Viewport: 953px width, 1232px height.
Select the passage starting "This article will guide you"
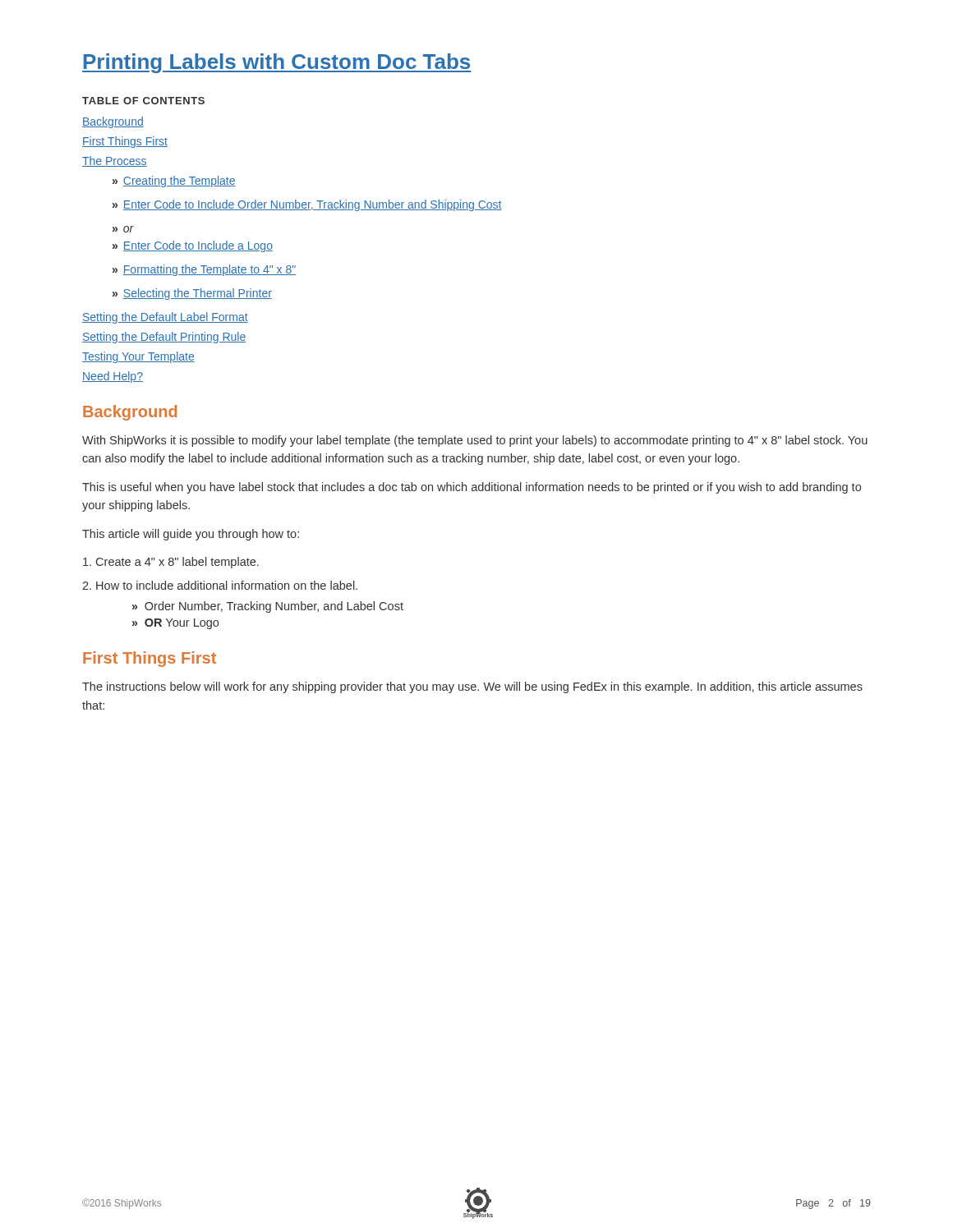coord(191,535)
